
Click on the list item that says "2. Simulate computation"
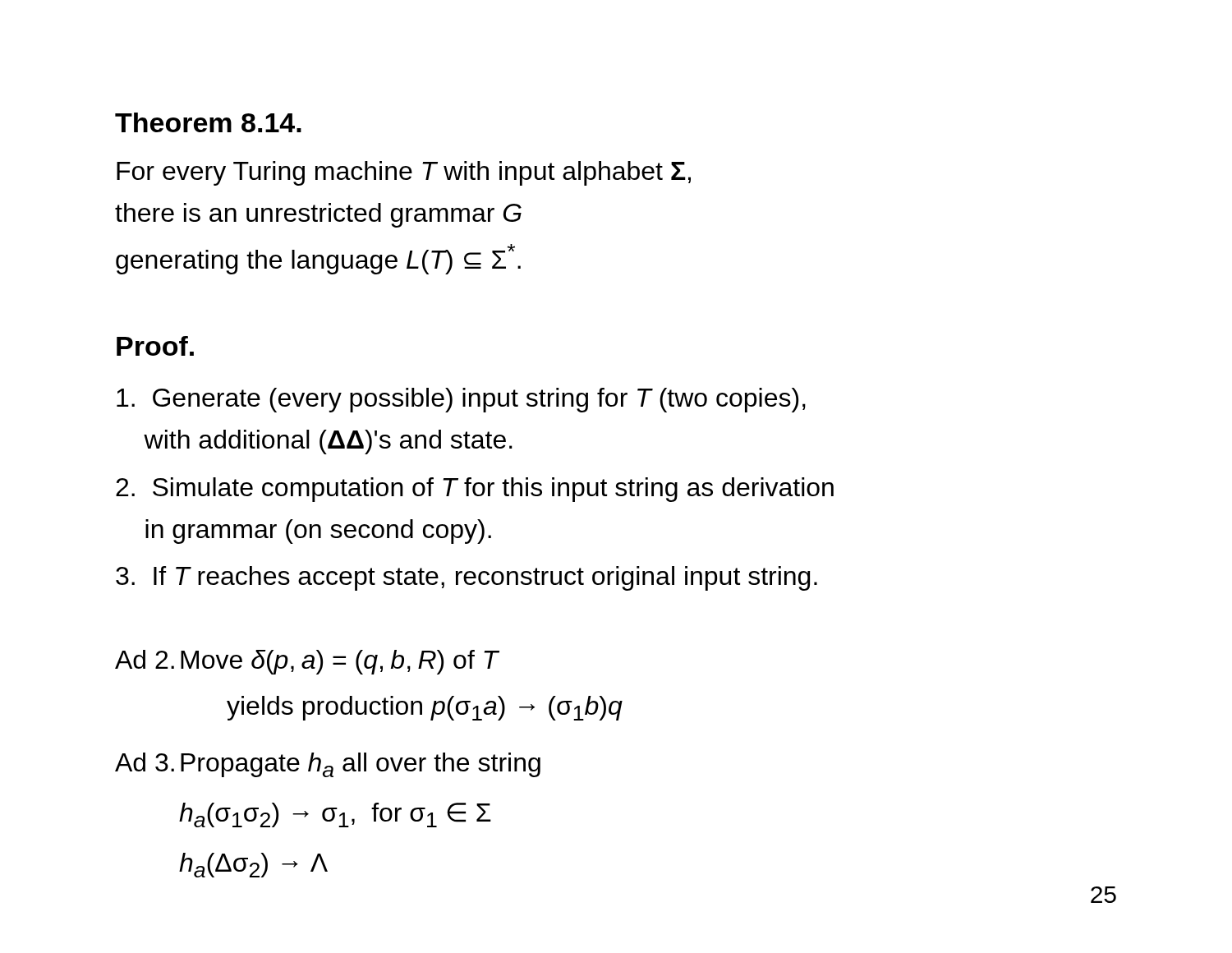click(475, 508)
